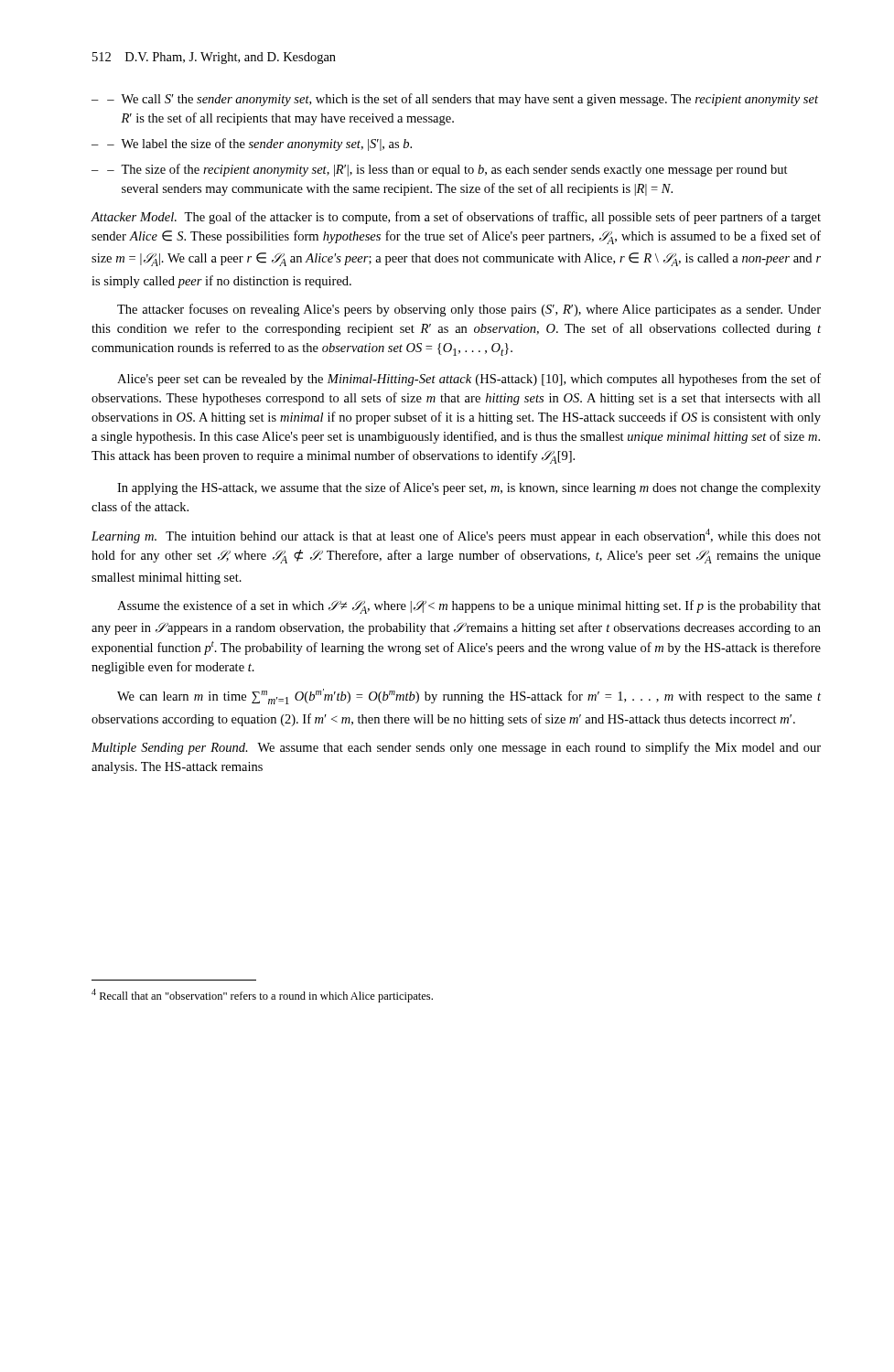Image resolution: width=894 pixels, height=1372 pixels.
Task: Click on the text block with the text "Assume the existence of a"
Action: pyautogui.click(x=456, y=636)
